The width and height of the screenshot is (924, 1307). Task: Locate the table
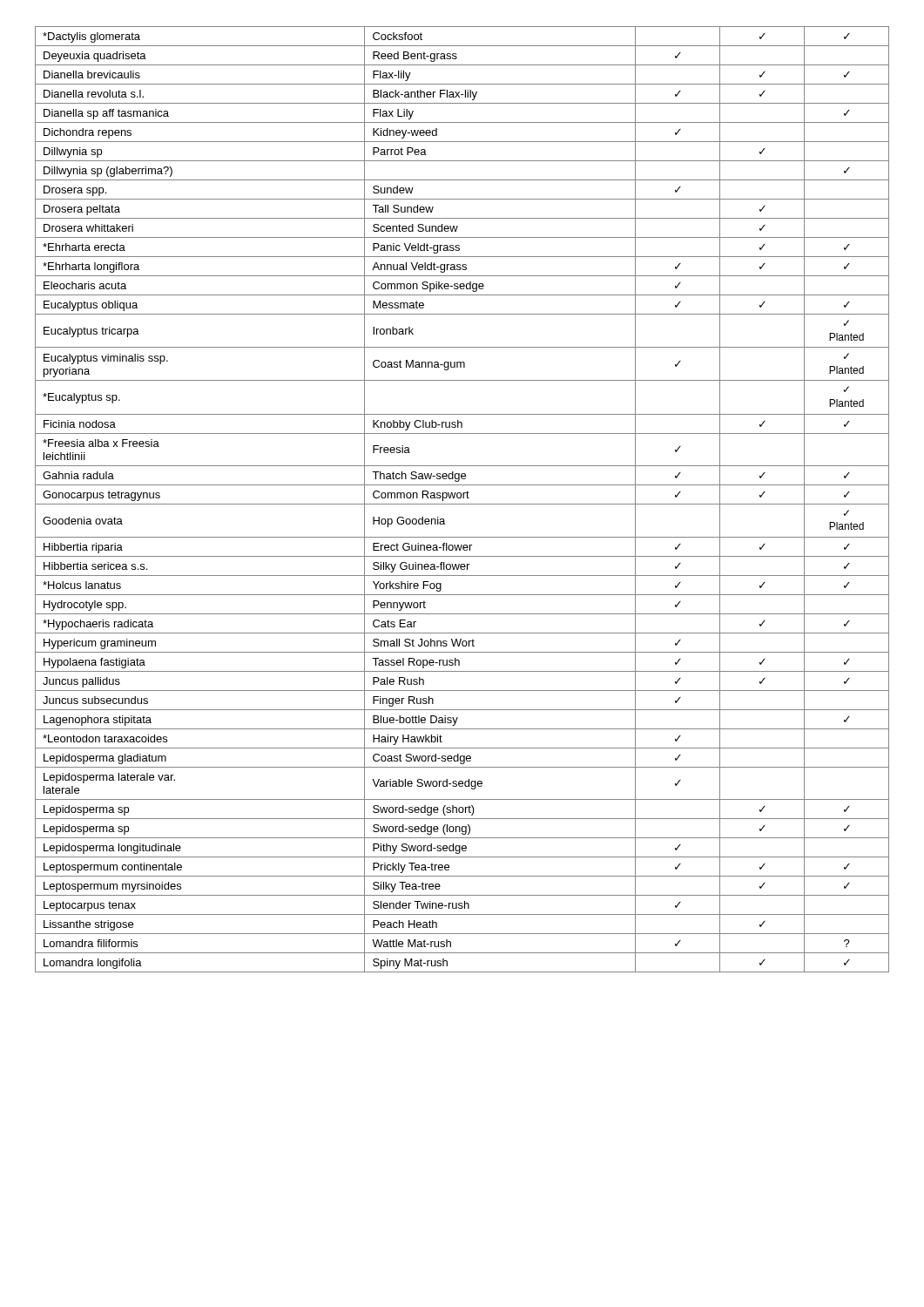coord(462,499)
